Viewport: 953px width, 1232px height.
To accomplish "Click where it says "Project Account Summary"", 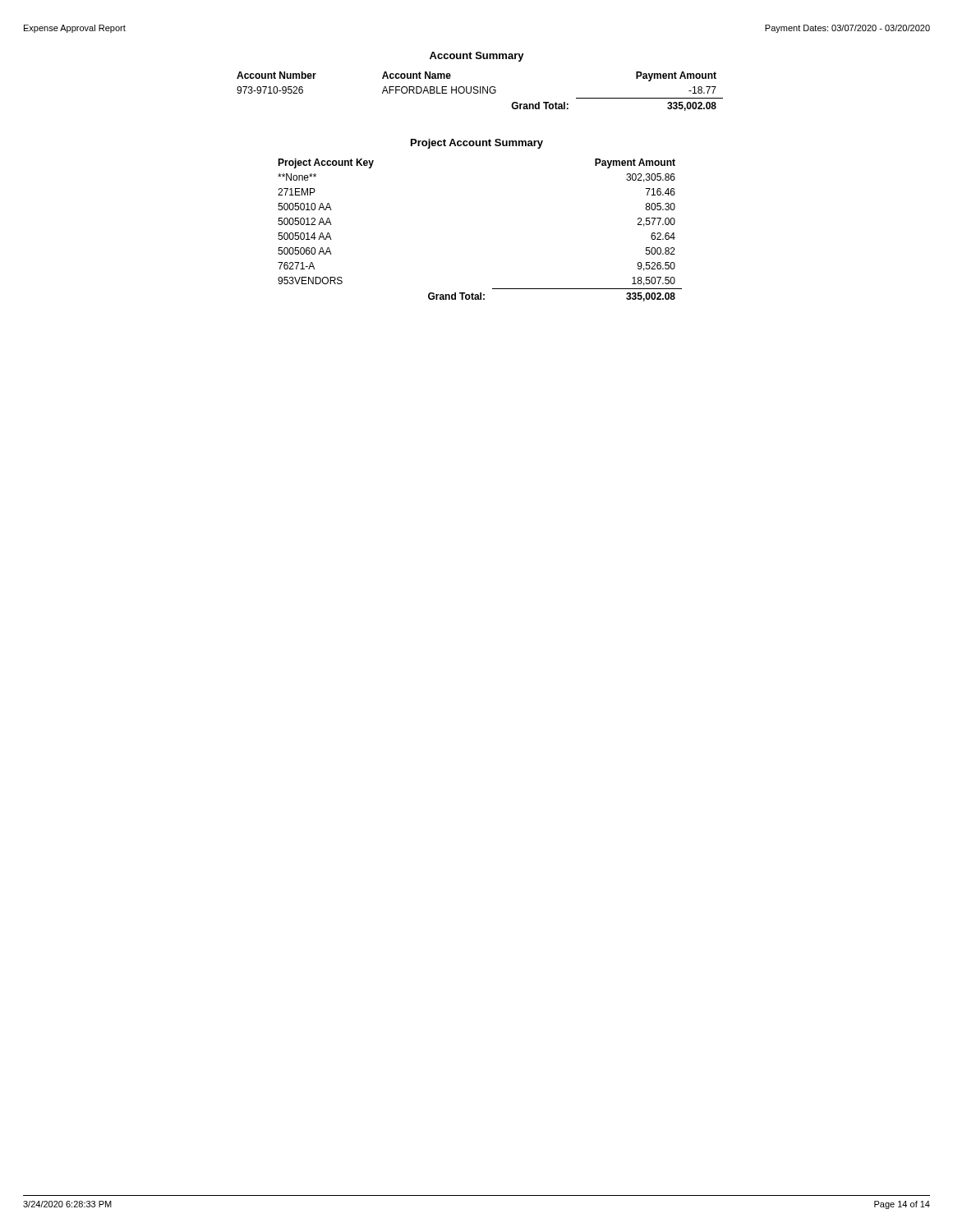I will (x=476, y=143).
